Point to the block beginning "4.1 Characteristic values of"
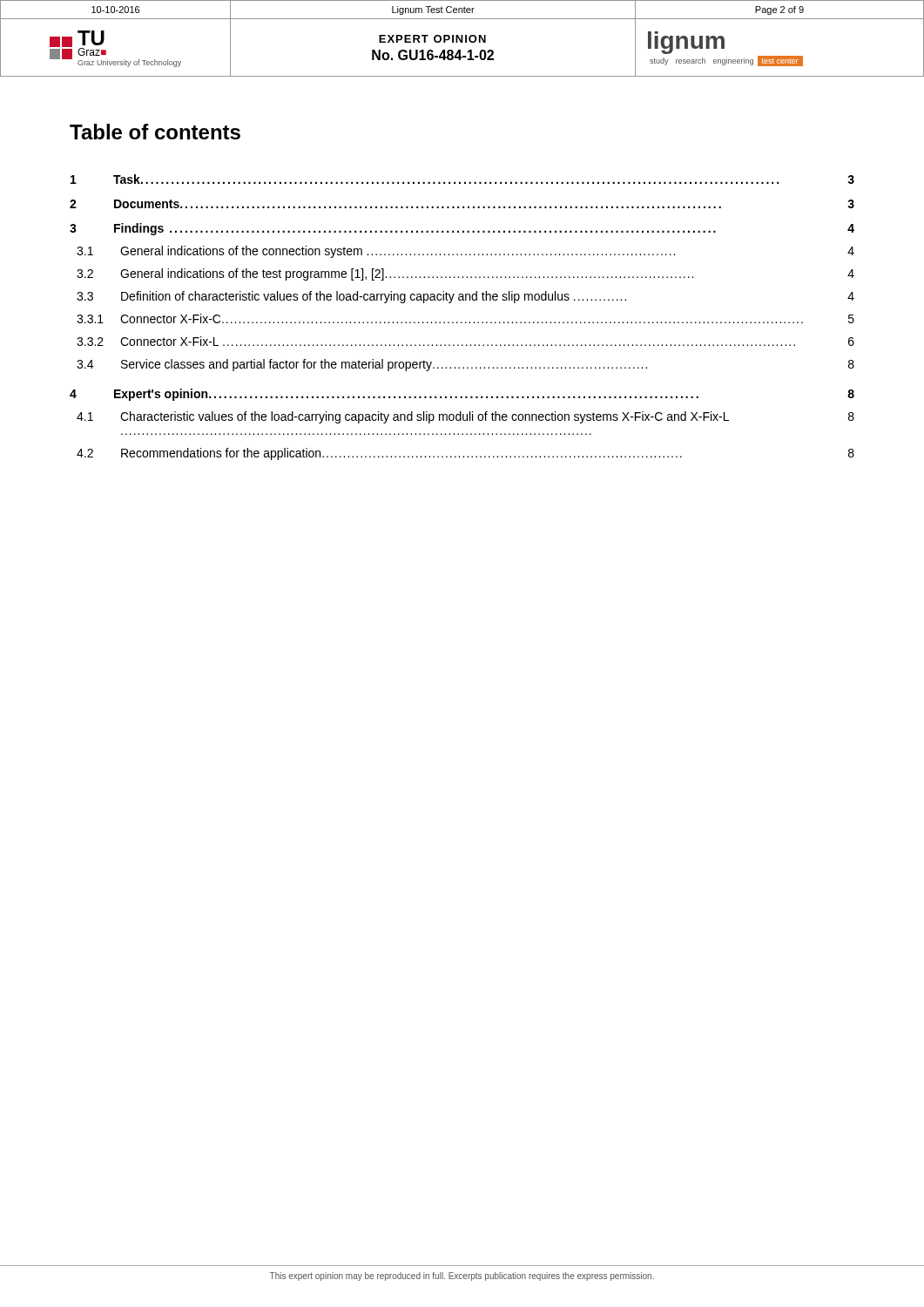The image size is (924, 1307). coord(462,423)
